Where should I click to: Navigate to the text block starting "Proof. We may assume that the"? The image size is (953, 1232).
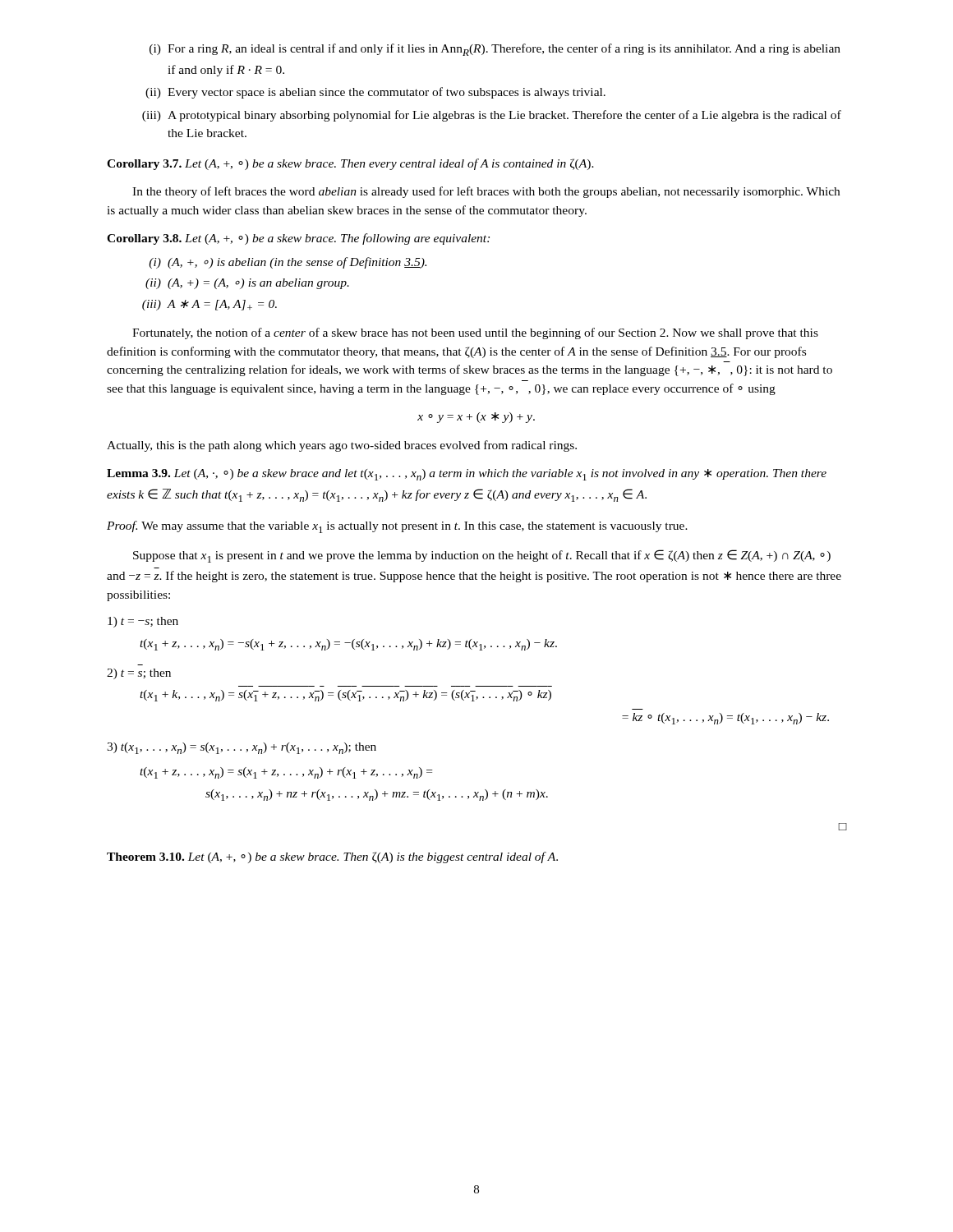[x=397, y=527]
